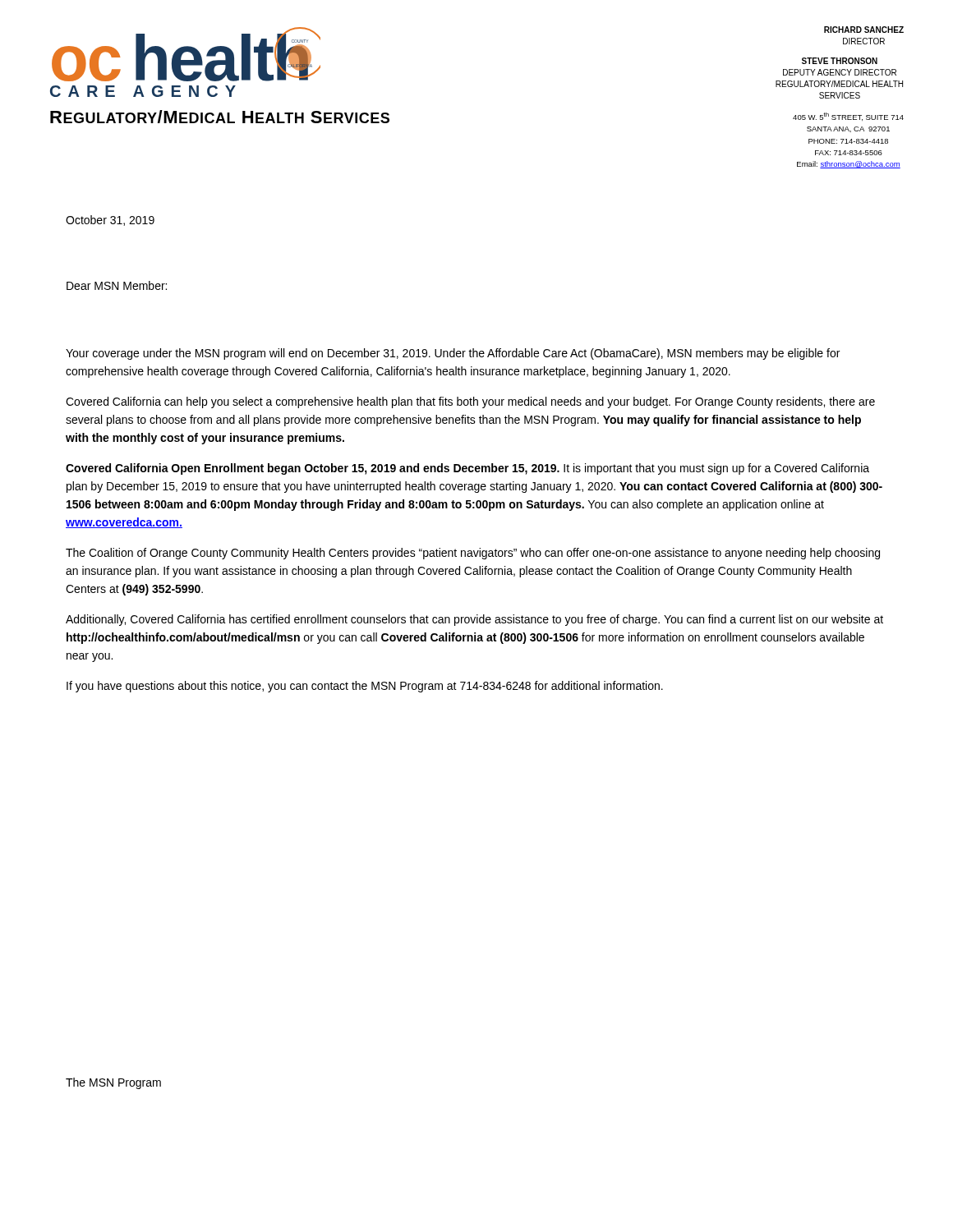Click on the region starting "The MSN Program"
Image resolution: width=953 pixels, height=1232 pixels.
114,1082
